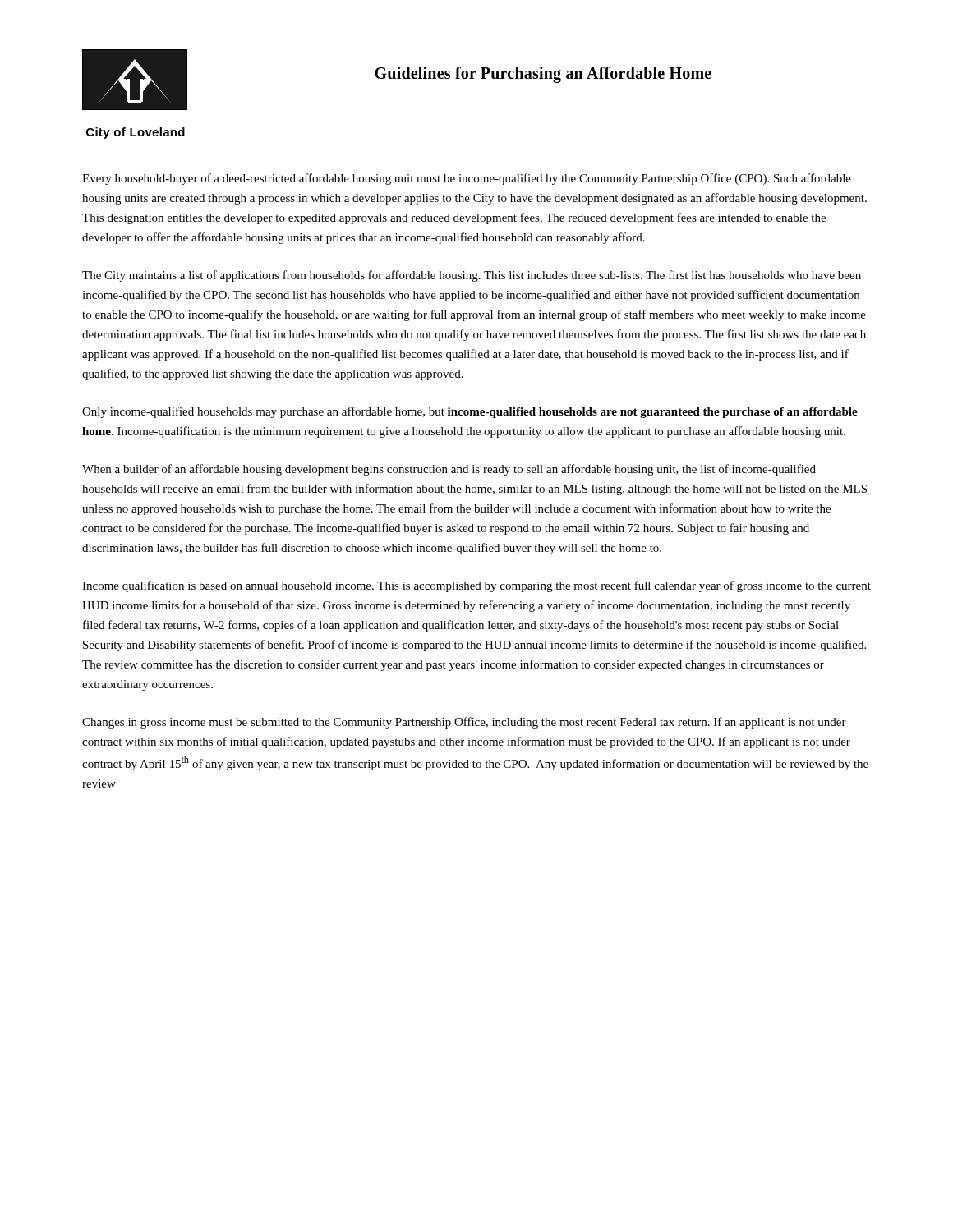Navigate to the text starting "Changes in gross"
Image resolution: width=953 pixels, height=1232 pixels.
[x=475, y=753]
